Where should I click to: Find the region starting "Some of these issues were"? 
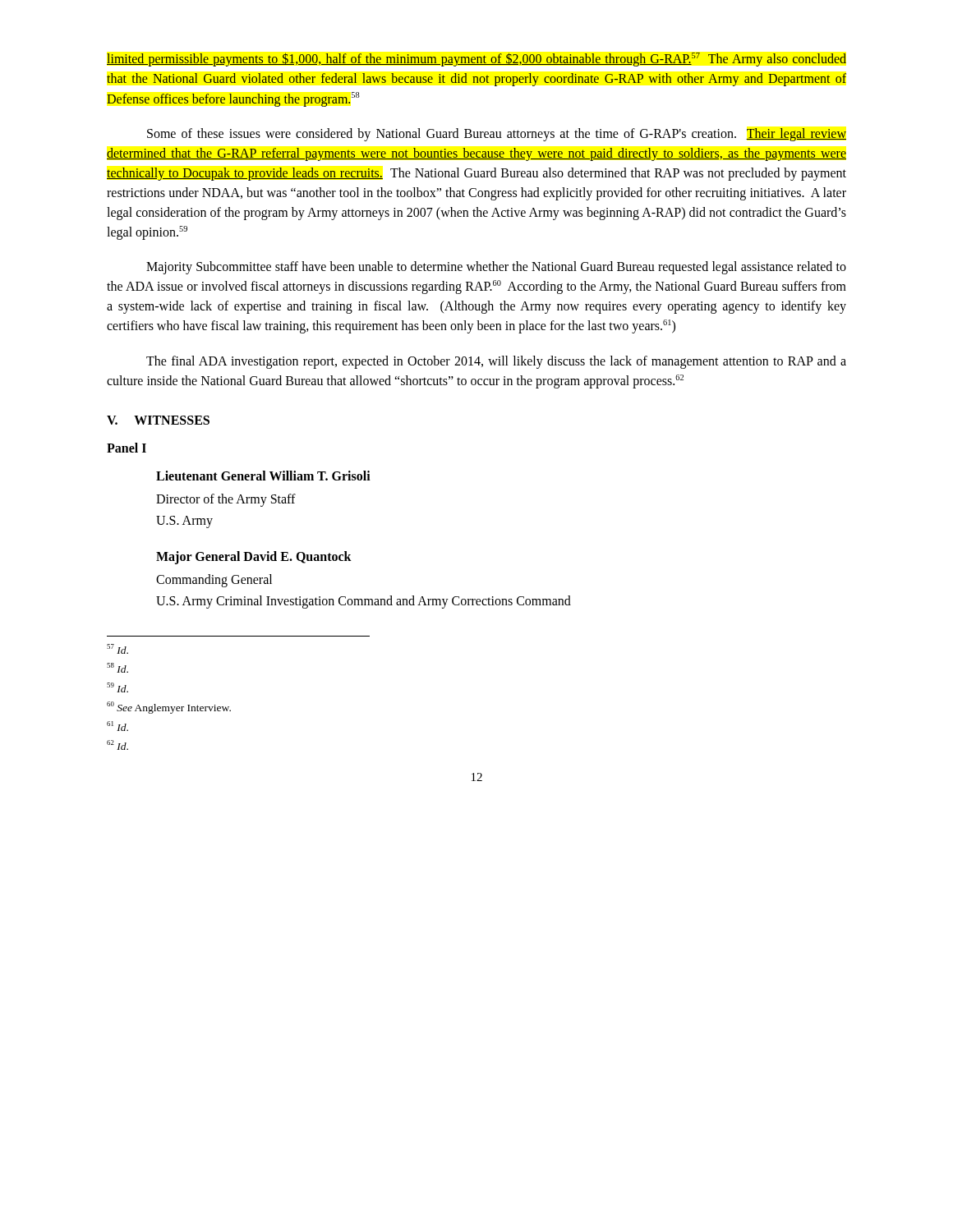pos(476,183)
